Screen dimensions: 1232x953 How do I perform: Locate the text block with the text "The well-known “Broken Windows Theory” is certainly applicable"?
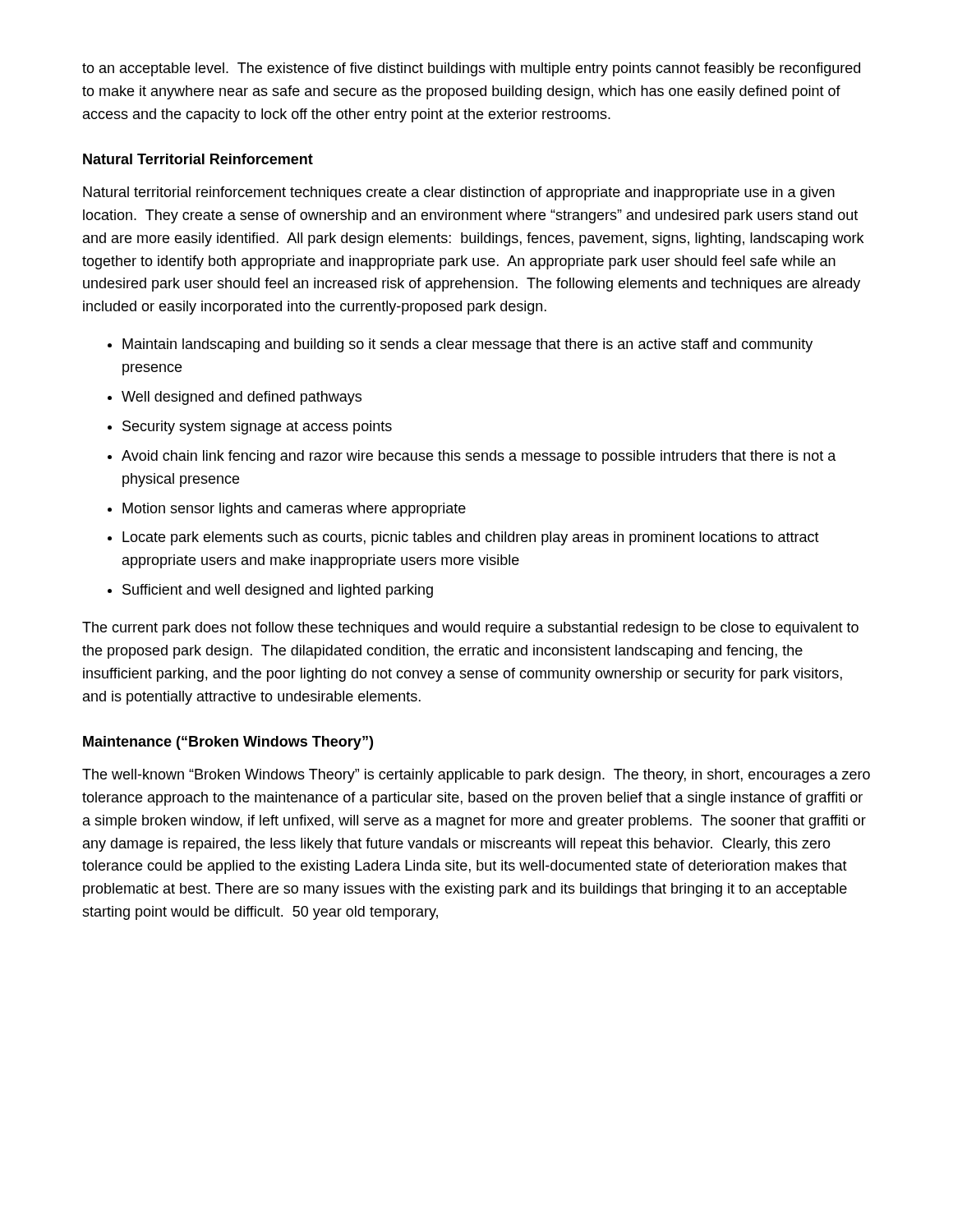[476, 843]
